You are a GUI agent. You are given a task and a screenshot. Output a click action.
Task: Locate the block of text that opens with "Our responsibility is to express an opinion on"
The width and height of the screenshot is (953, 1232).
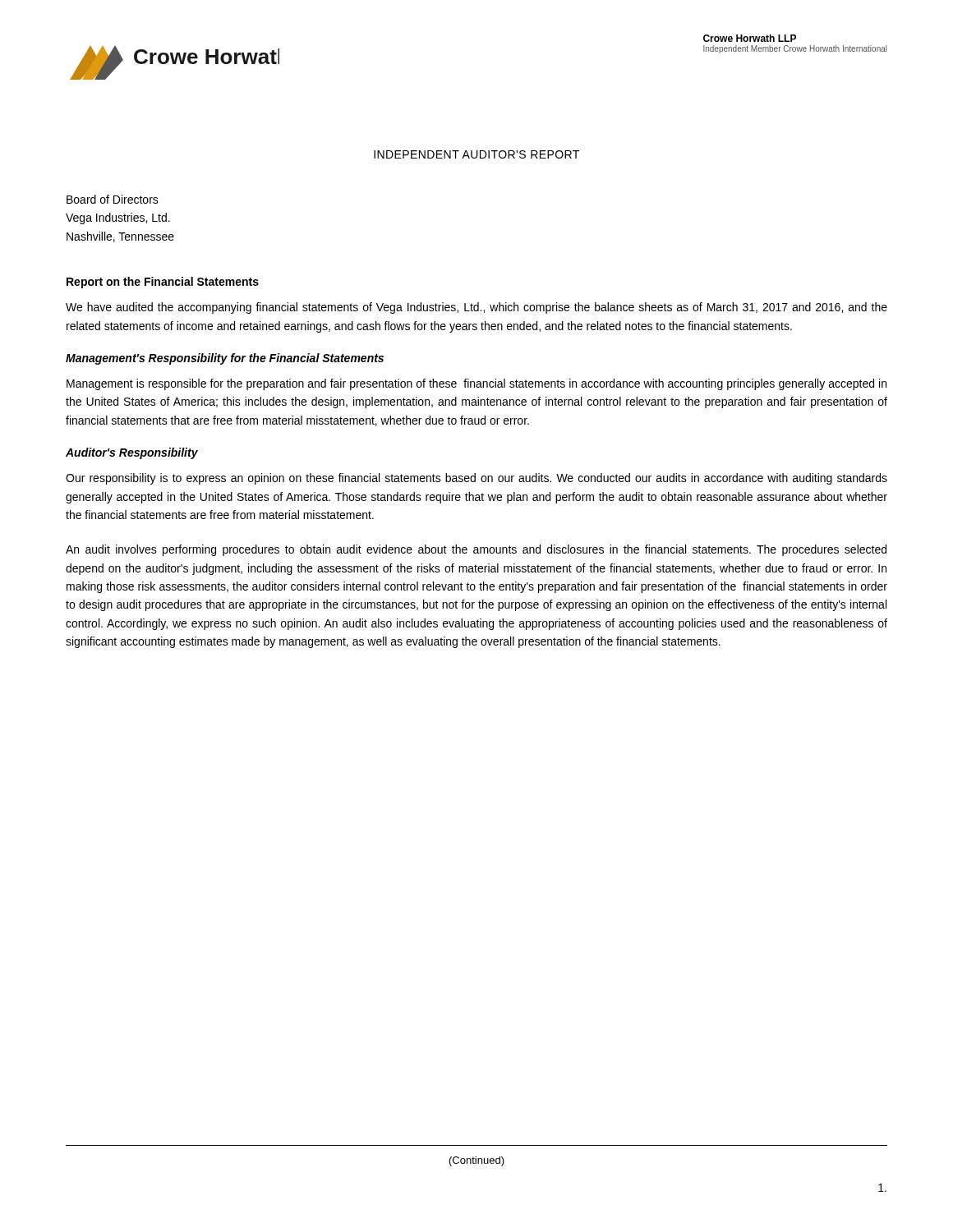(476, 497)
